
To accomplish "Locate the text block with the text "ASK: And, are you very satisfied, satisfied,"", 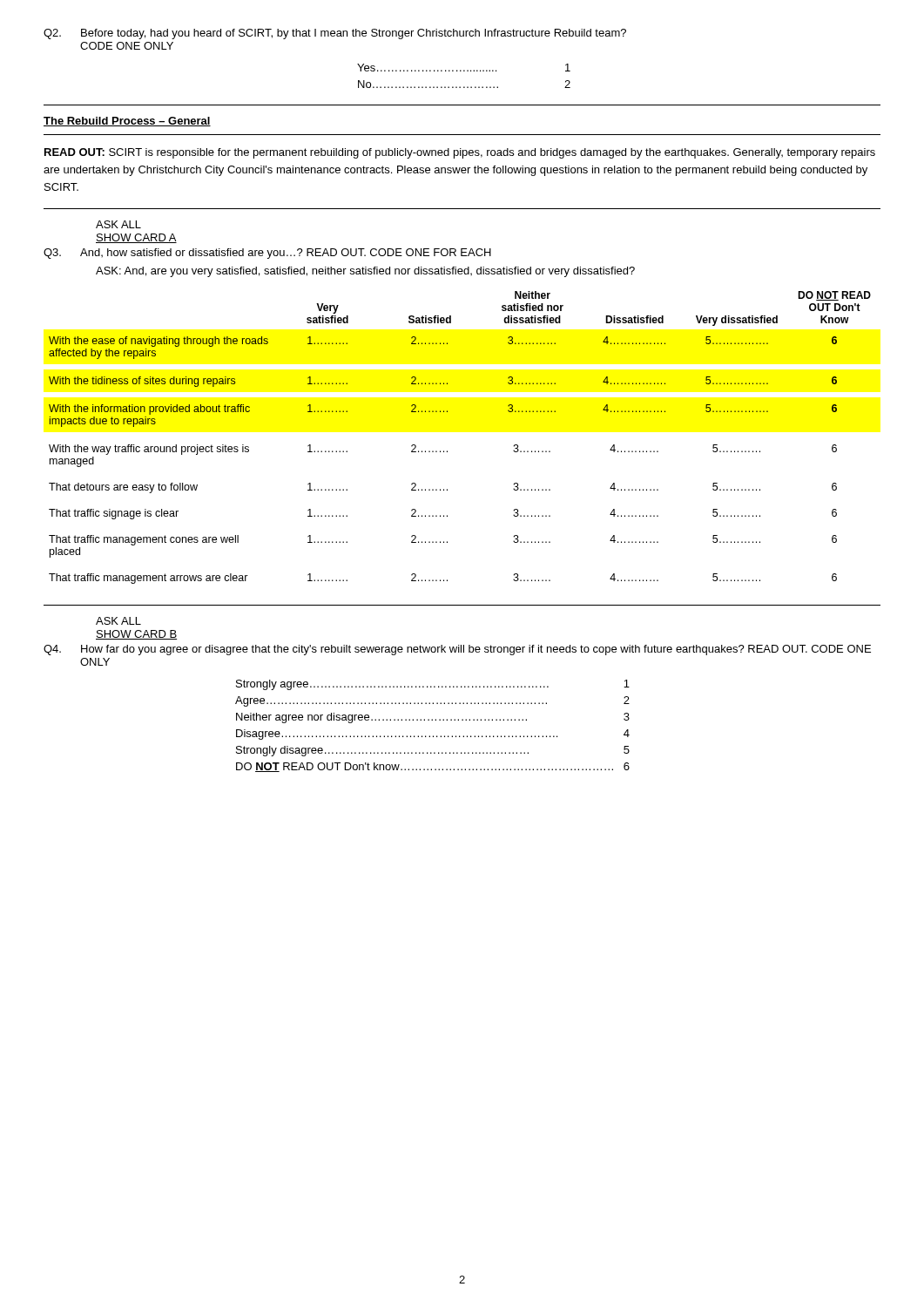I will click(365, 271).
